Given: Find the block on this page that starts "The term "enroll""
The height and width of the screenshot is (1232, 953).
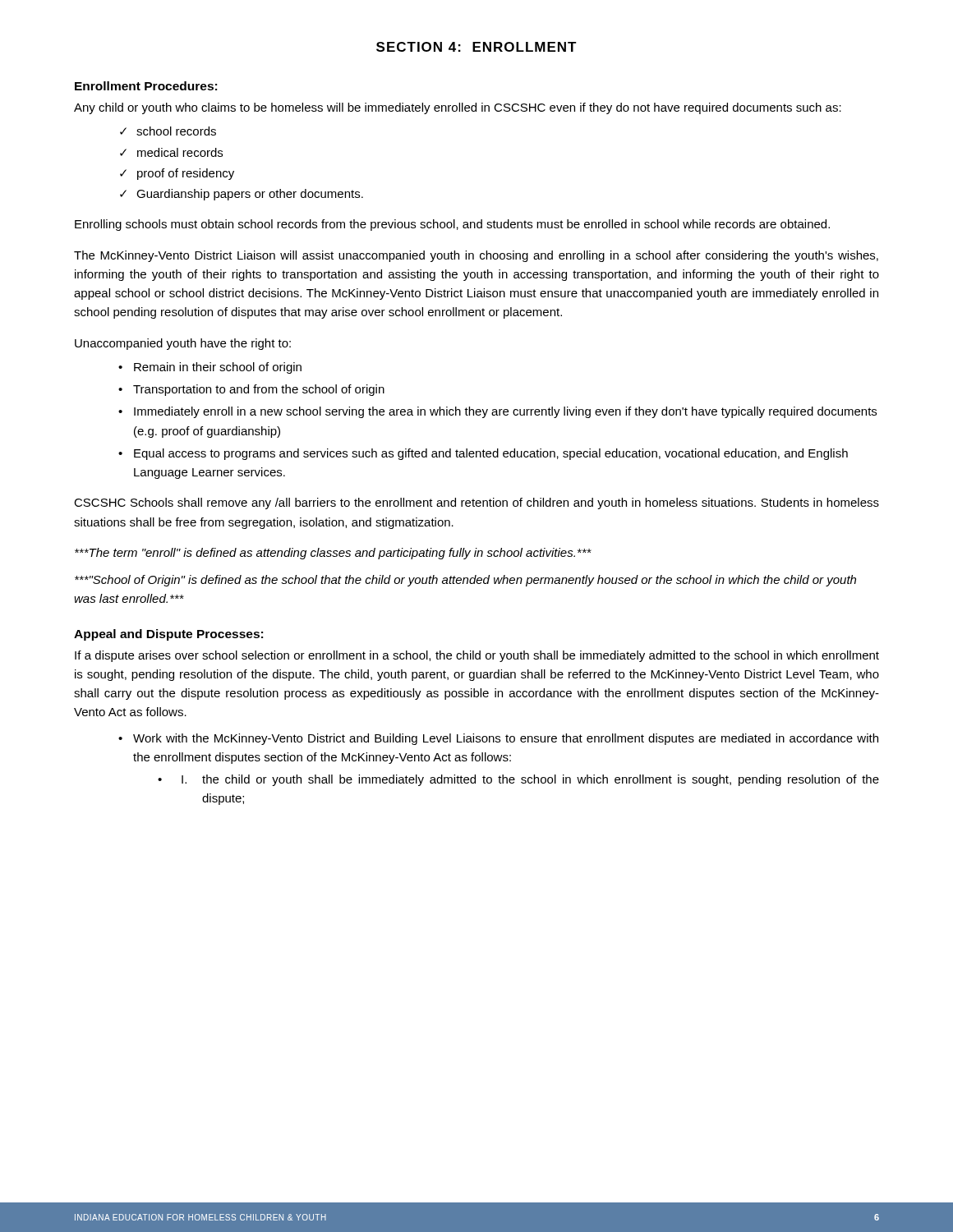Looking at the screenshot, I should (x=332, y=552).
